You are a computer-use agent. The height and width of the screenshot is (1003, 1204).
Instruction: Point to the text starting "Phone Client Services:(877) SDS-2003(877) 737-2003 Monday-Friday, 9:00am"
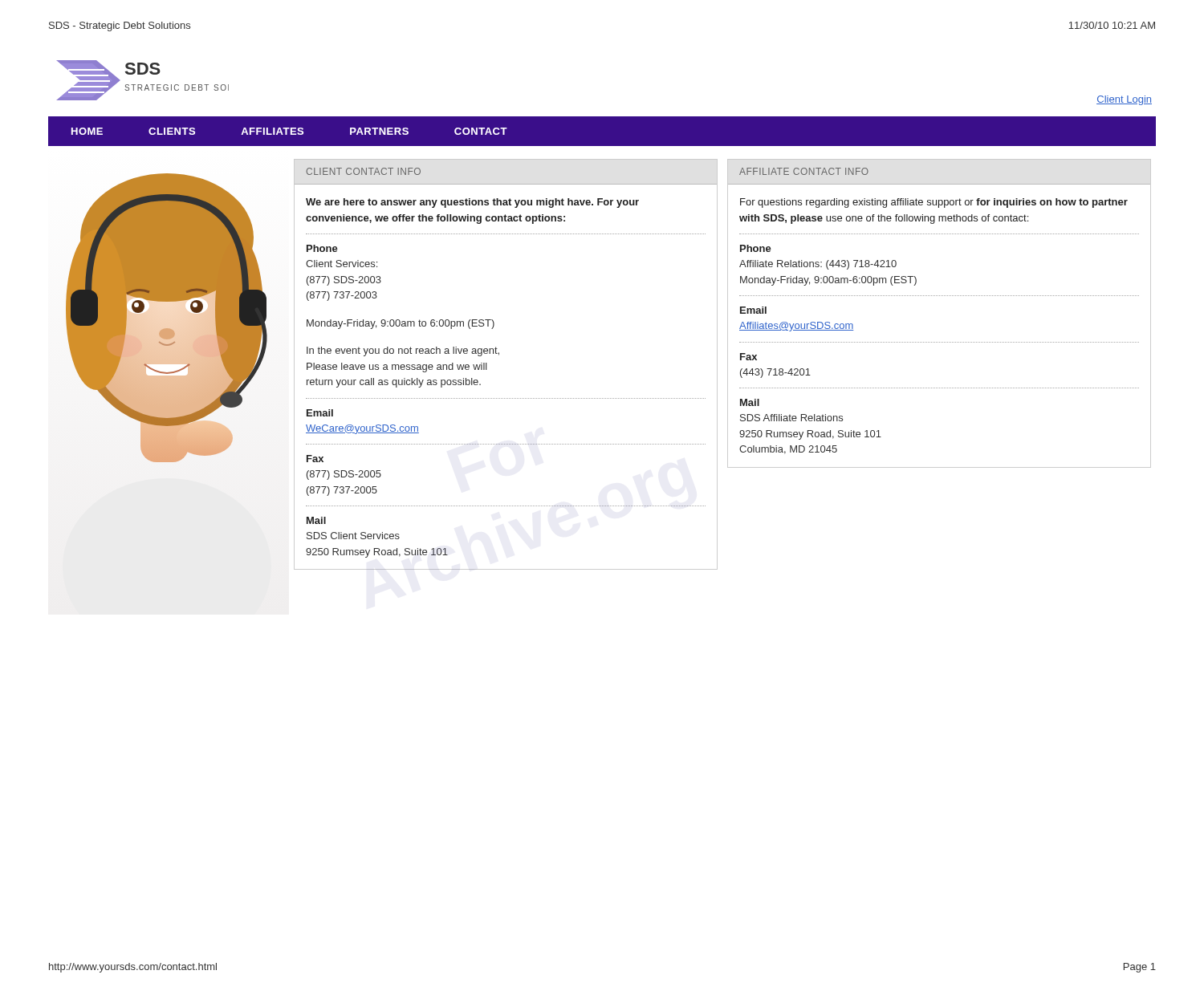tap(322, 248)
